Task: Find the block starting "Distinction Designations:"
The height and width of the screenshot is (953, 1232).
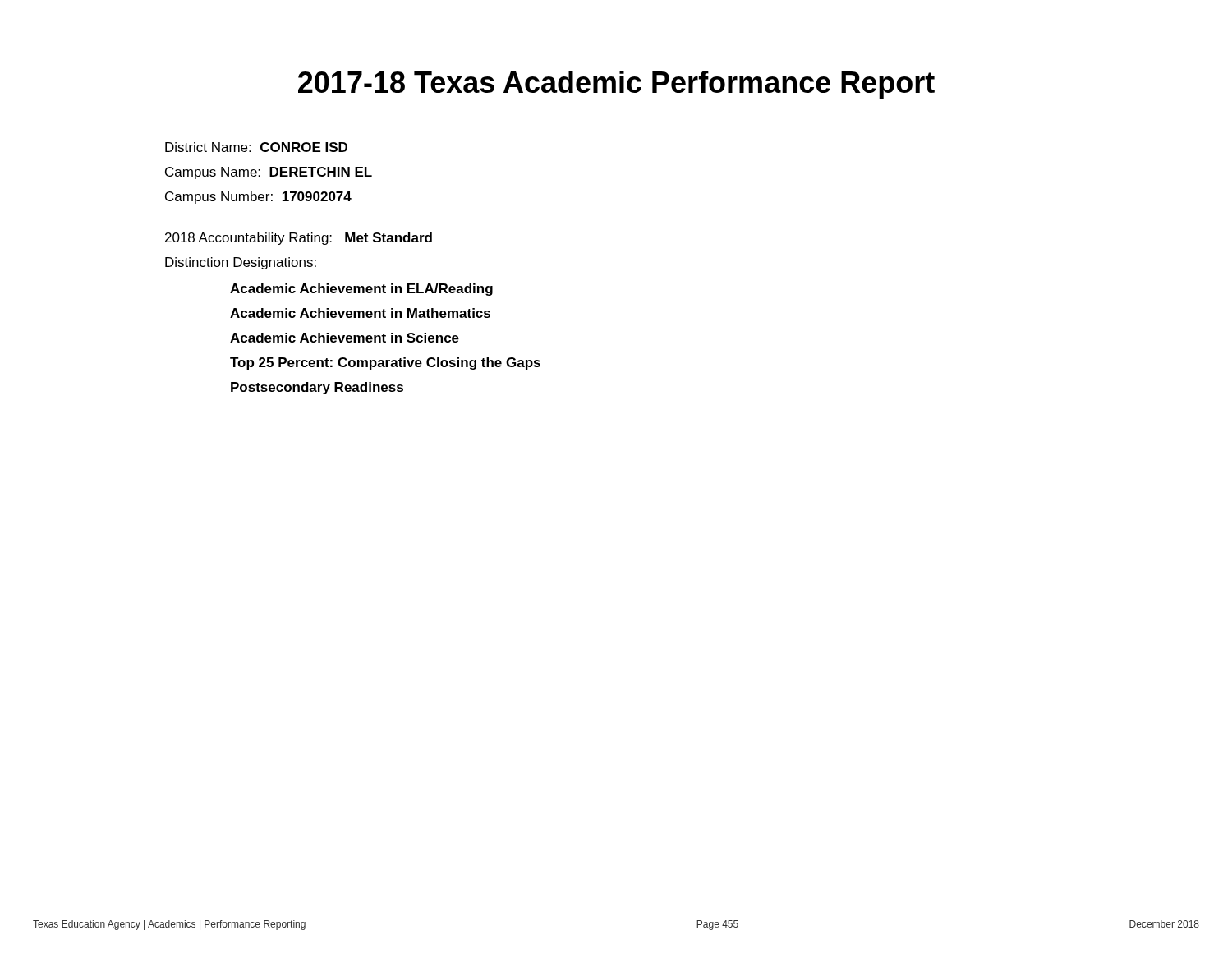Action: click(x=241, y=262)
